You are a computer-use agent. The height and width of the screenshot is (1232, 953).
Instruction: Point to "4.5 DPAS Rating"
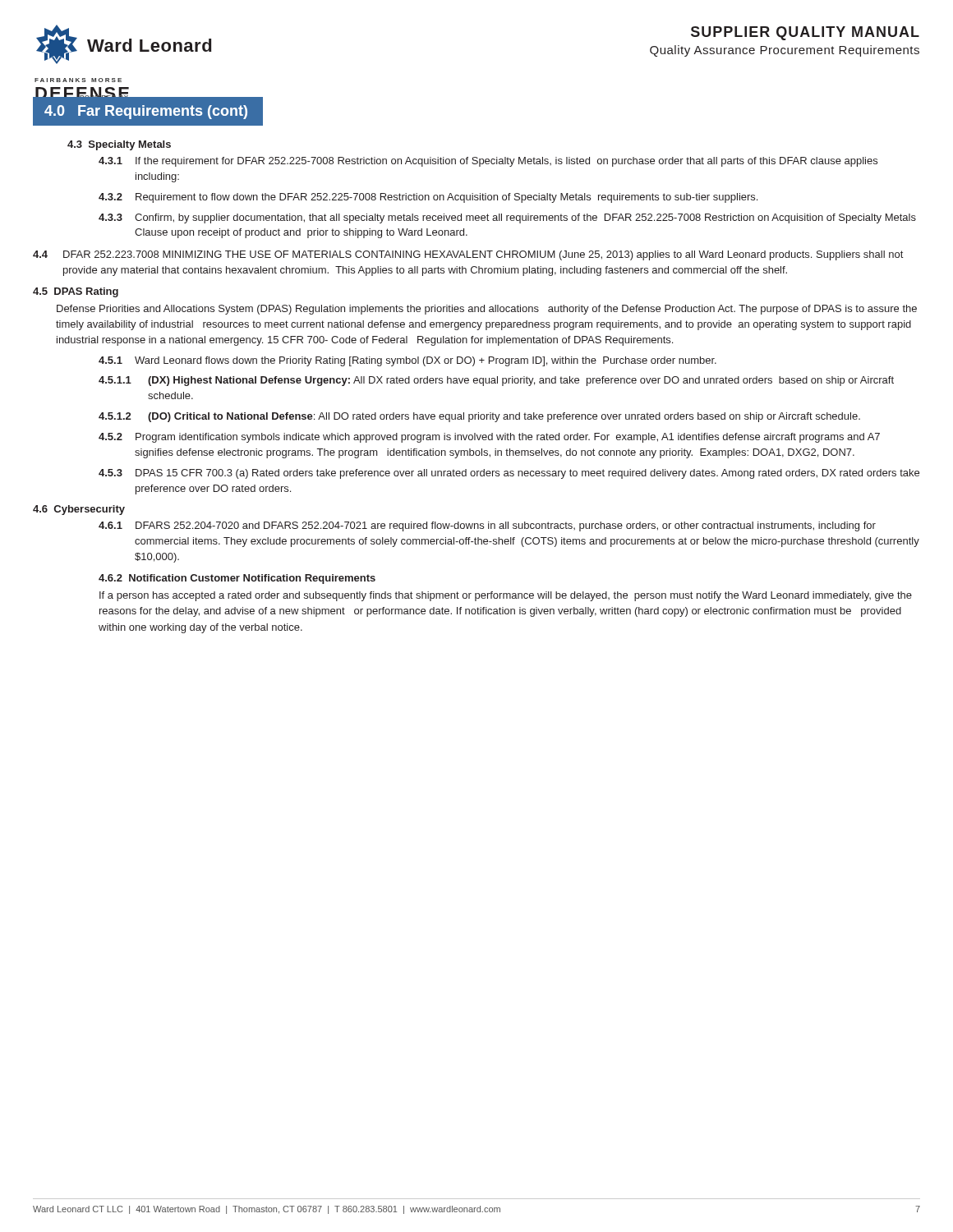[76, 291]
